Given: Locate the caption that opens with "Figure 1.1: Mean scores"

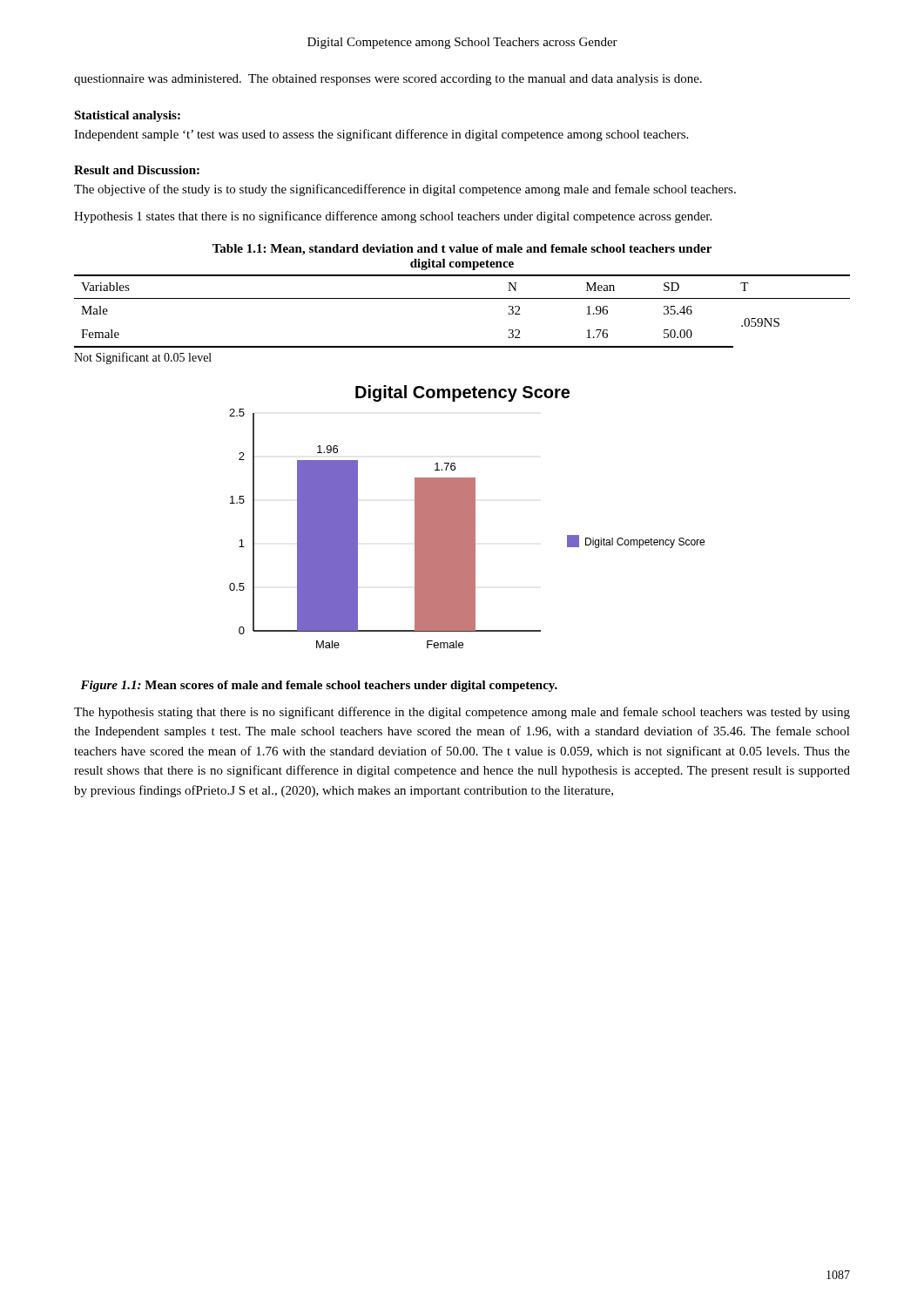Looking at the screenshot, I should (x=316, y=685).
